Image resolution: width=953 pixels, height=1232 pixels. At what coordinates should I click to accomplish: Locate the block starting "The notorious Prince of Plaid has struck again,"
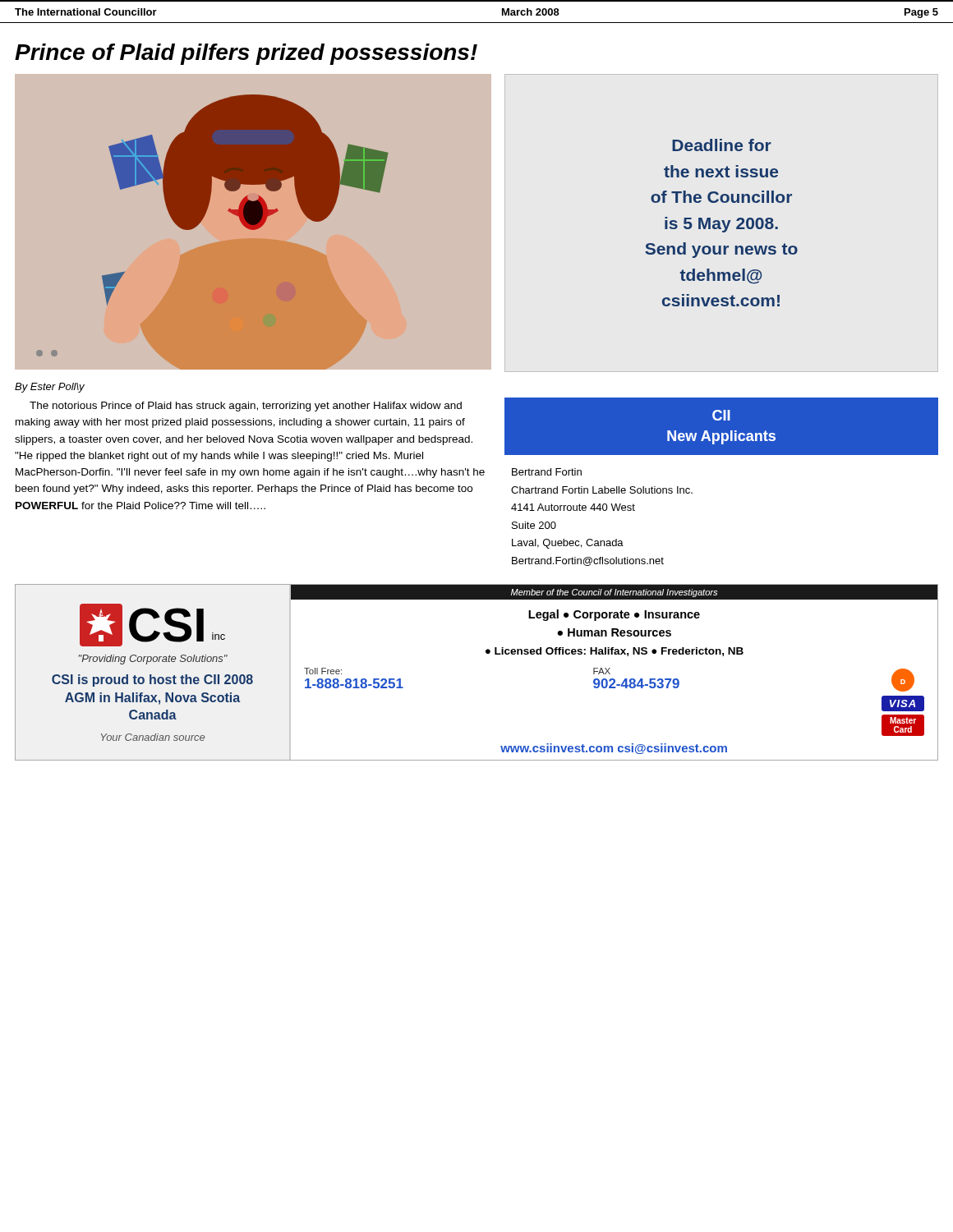coord(253,456)
